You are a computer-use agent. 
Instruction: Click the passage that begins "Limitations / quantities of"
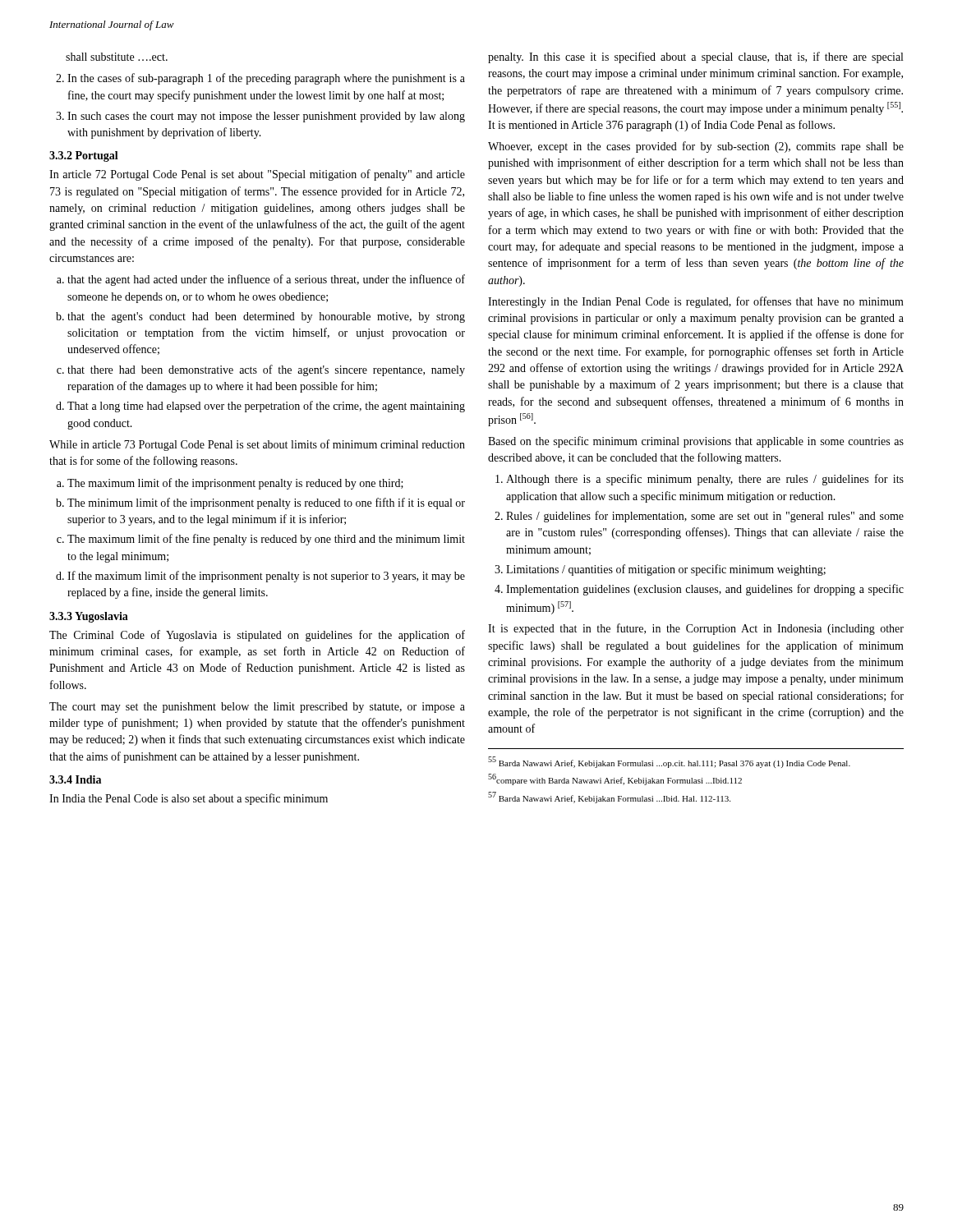pos(705,570)
